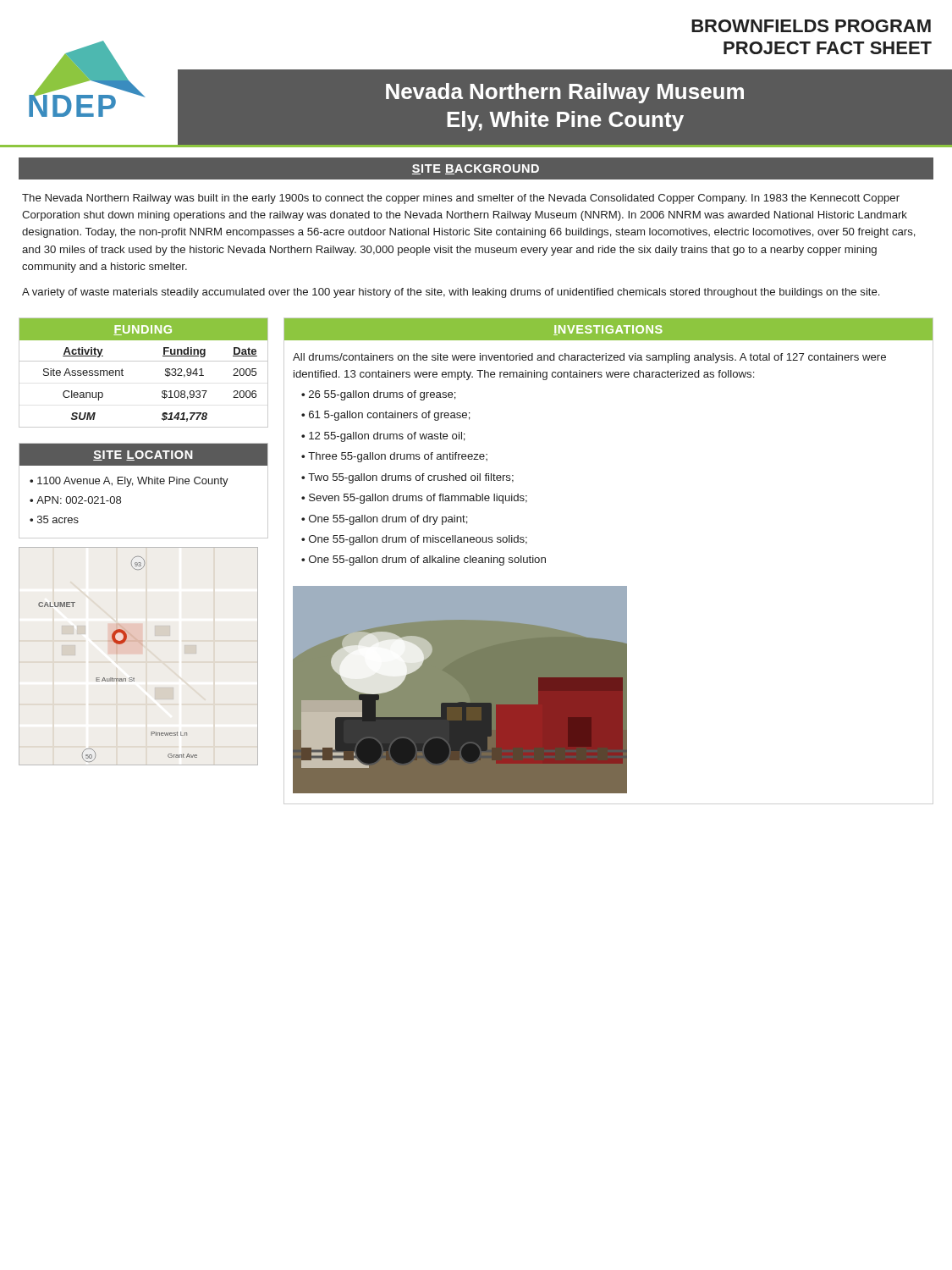Locate the list item containing "26 55-gallon drums of grease;"
This screenshot has width=952, height=1270.
[x=382, y=394]
